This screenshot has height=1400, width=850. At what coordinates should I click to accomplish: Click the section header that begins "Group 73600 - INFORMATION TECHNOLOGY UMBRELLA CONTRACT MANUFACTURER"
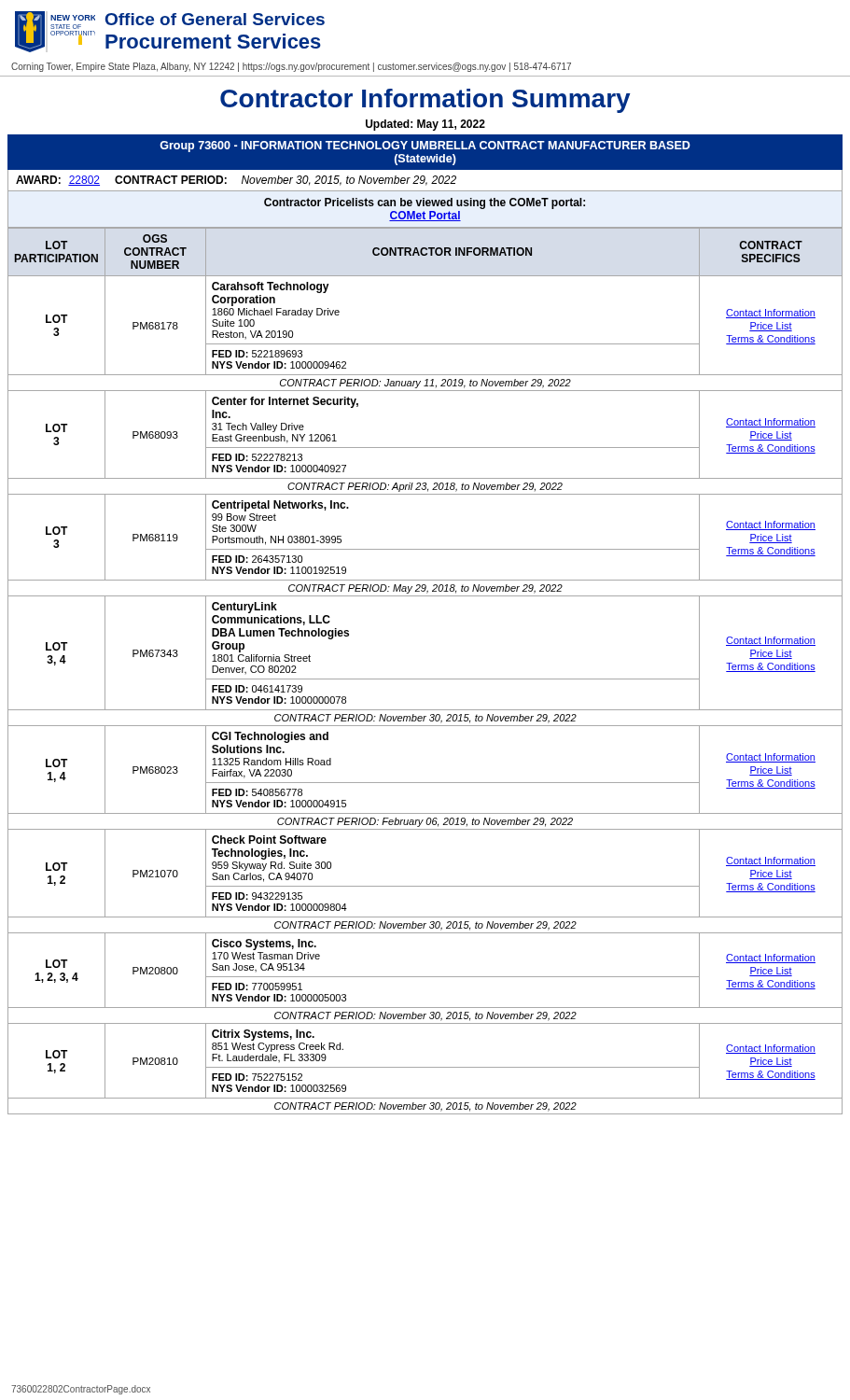[x=425, y=152]
